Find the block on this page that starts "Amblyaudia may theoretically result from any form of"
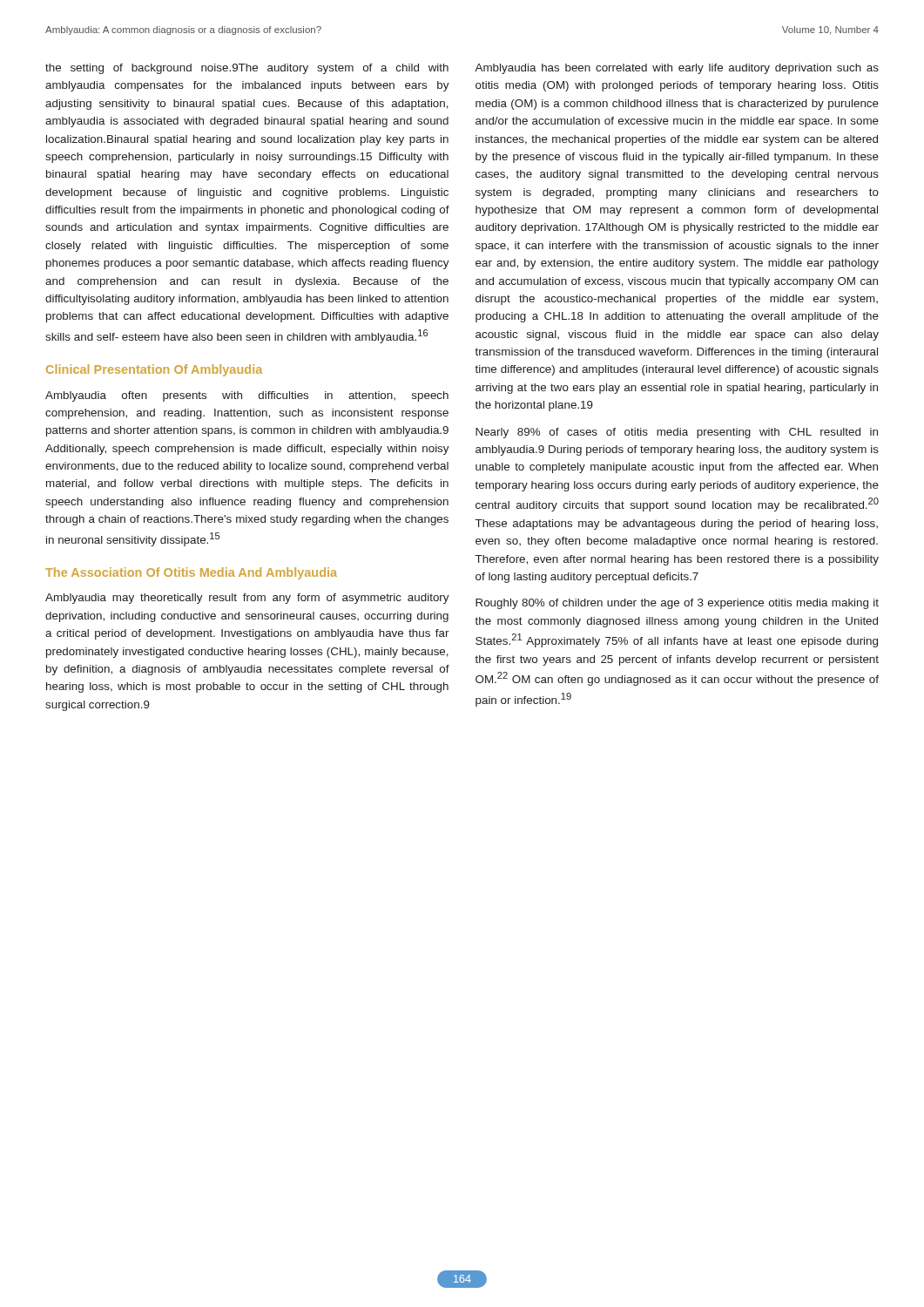The image size is (924, 1307). (x=247, y=651)
